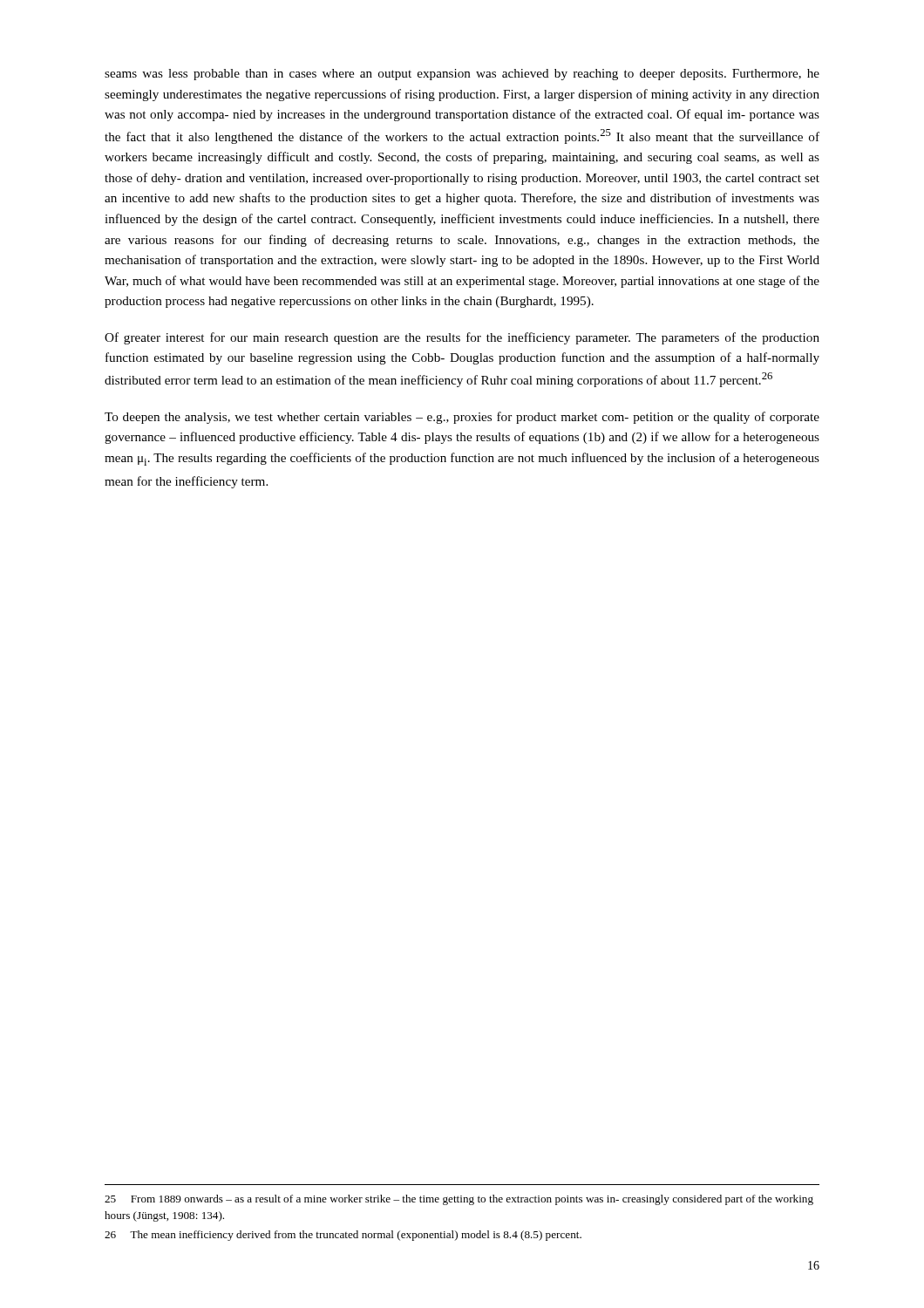Image resolution: width=924 pixels, height=1308 pixels.
Task: Locate the block of text that opens with "To deepen the"
Action: tap(462, 449)
